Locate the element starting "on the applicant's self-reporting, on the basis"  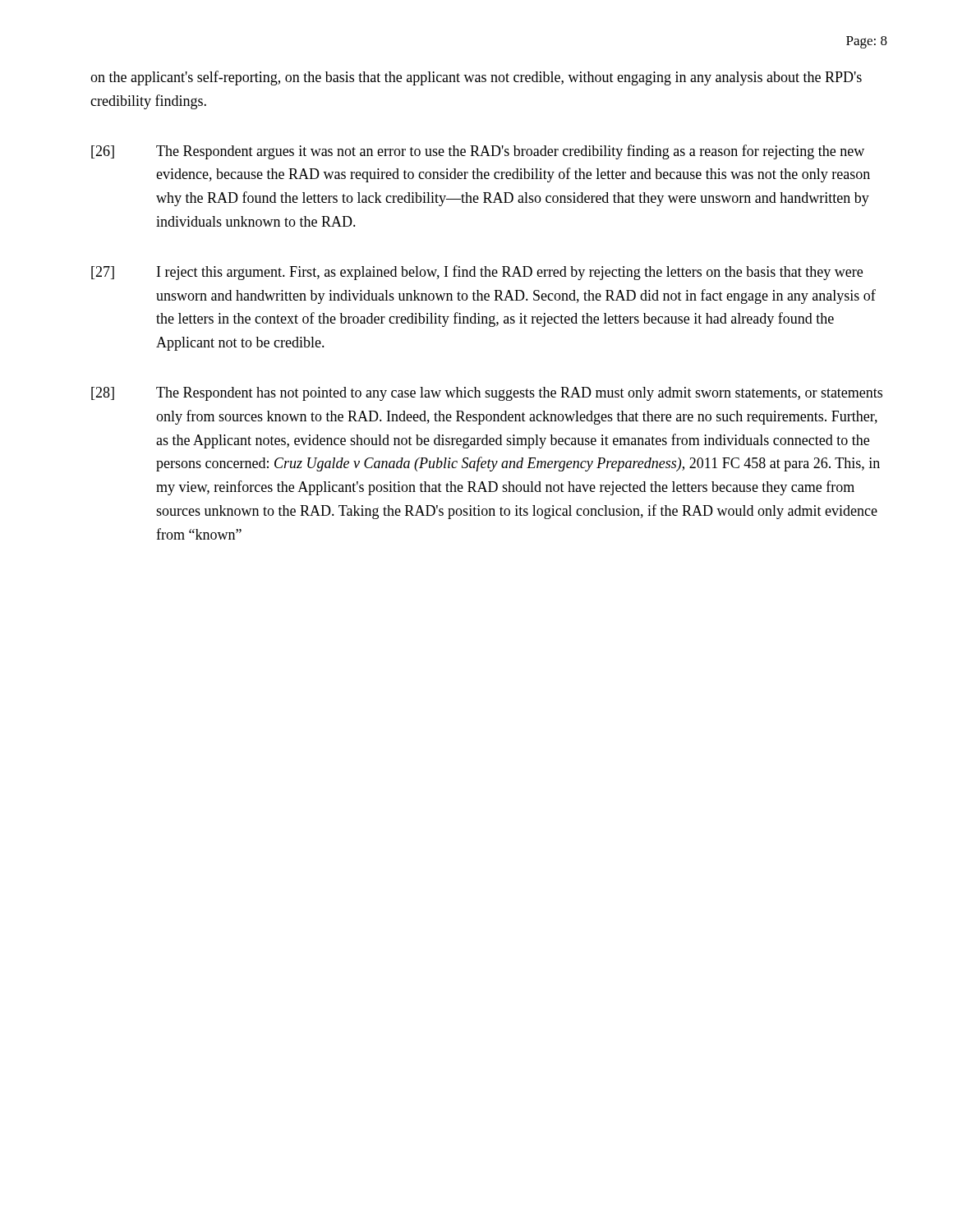click(x=476, y=89)
